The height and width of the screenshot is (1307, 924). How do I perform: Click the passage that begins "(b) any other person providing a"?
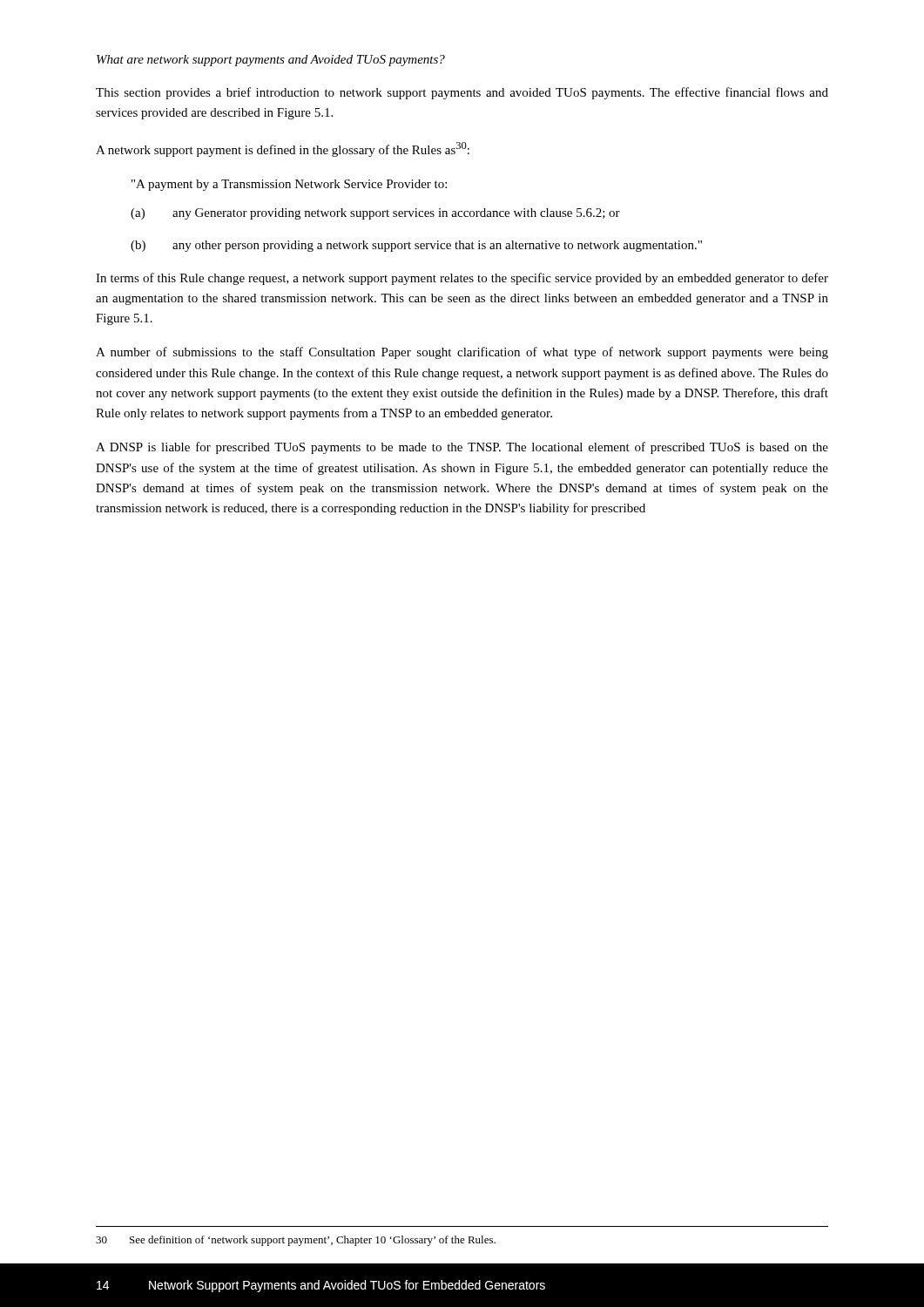[x=479, y=246]
